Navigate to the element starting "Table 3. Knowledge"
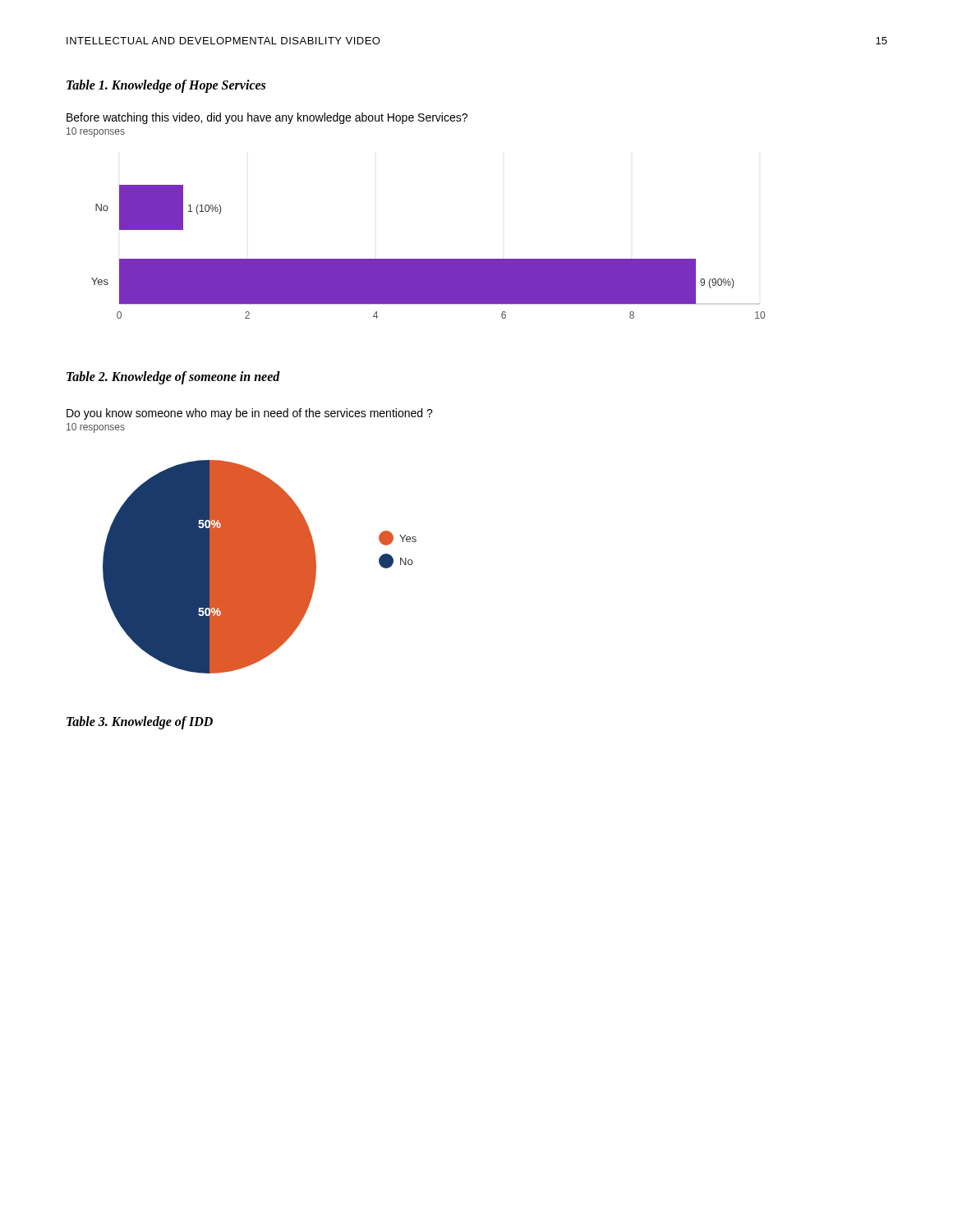Image resolution: width=953 pixels, height=1232 pixels. [x=139, y=722]
